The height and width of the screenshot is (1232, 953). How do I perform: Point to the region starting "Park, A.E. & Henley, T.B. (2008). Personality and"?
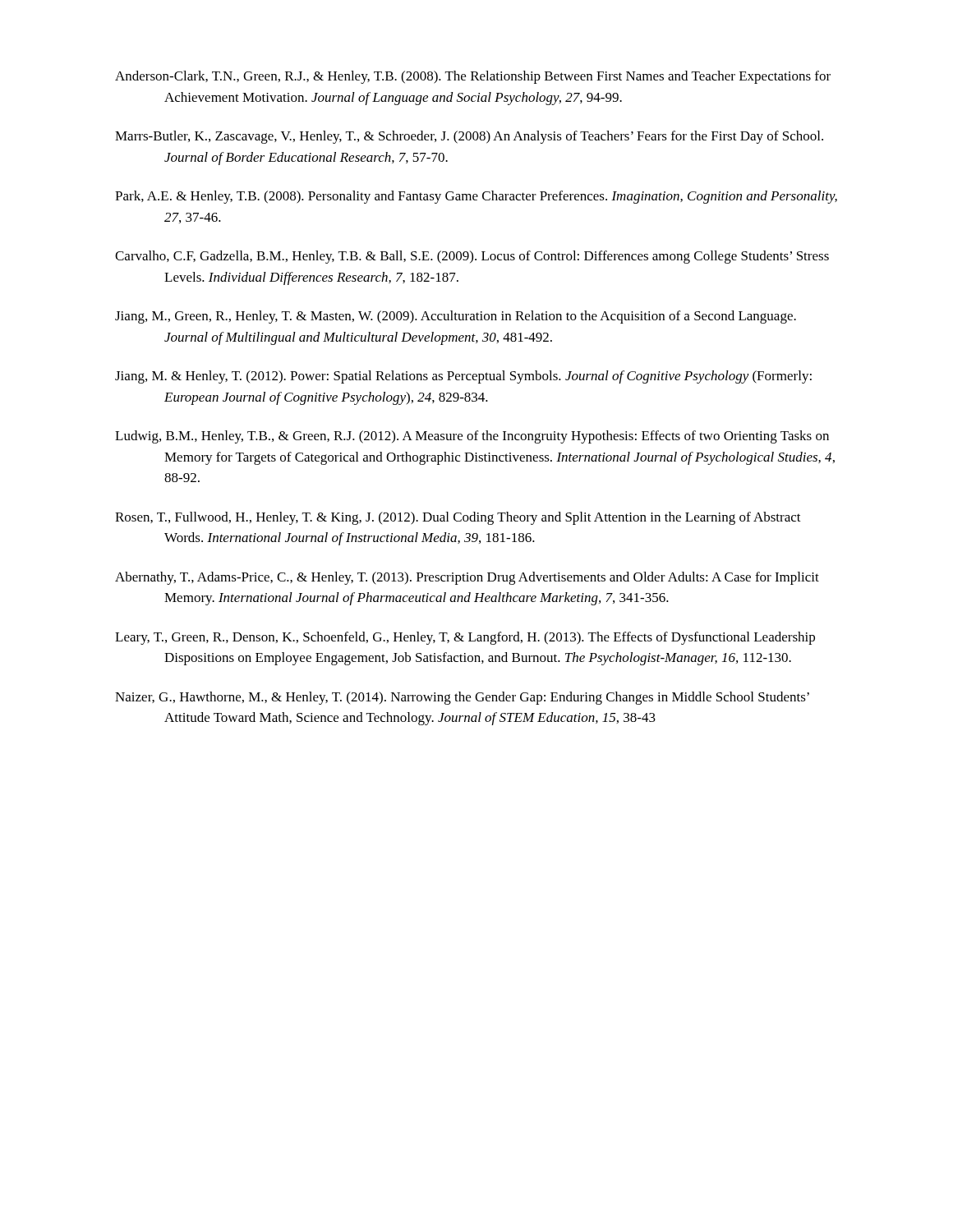[x=476, y=206]
